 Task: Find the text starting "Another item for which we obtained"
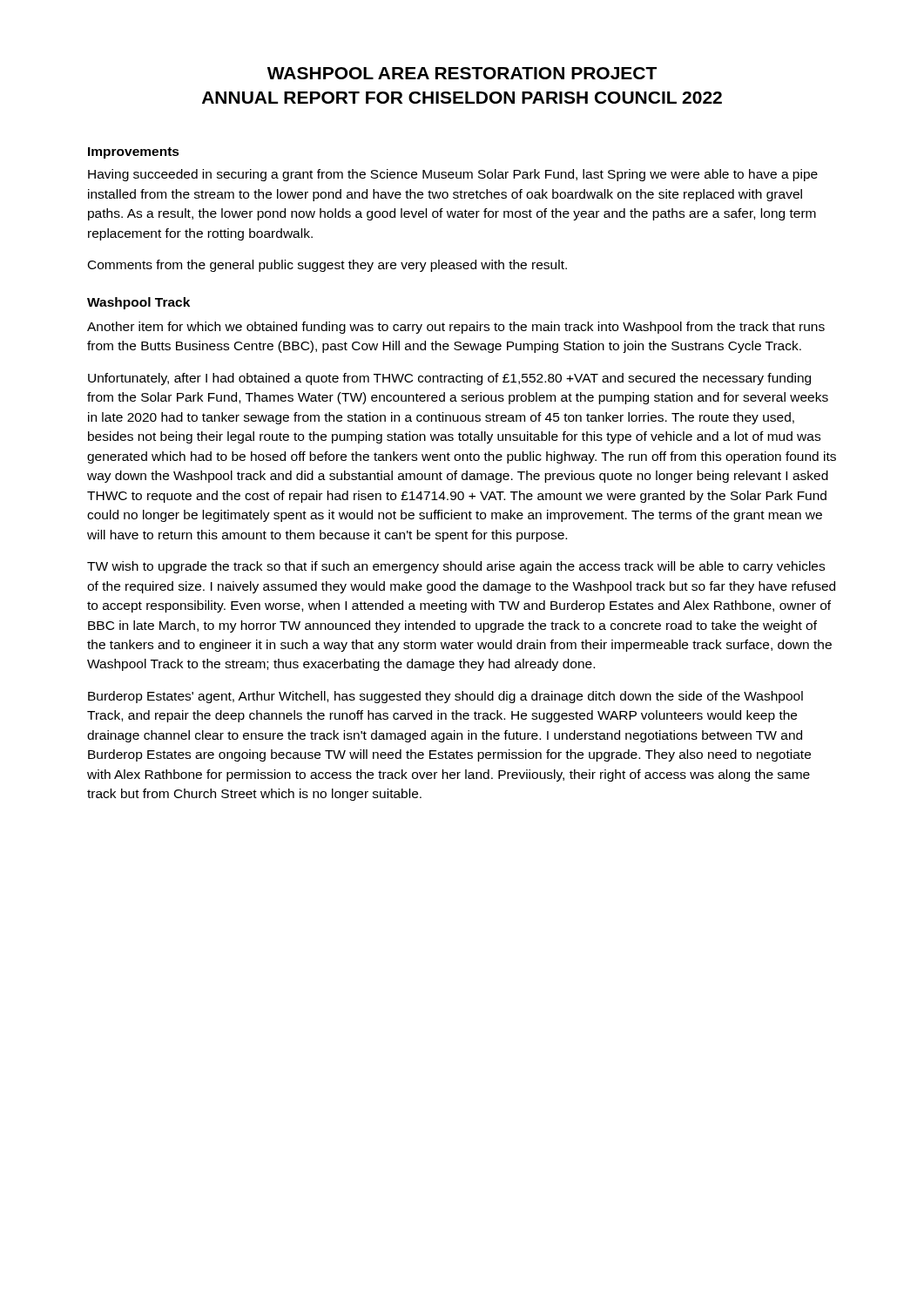coord(456,336)
